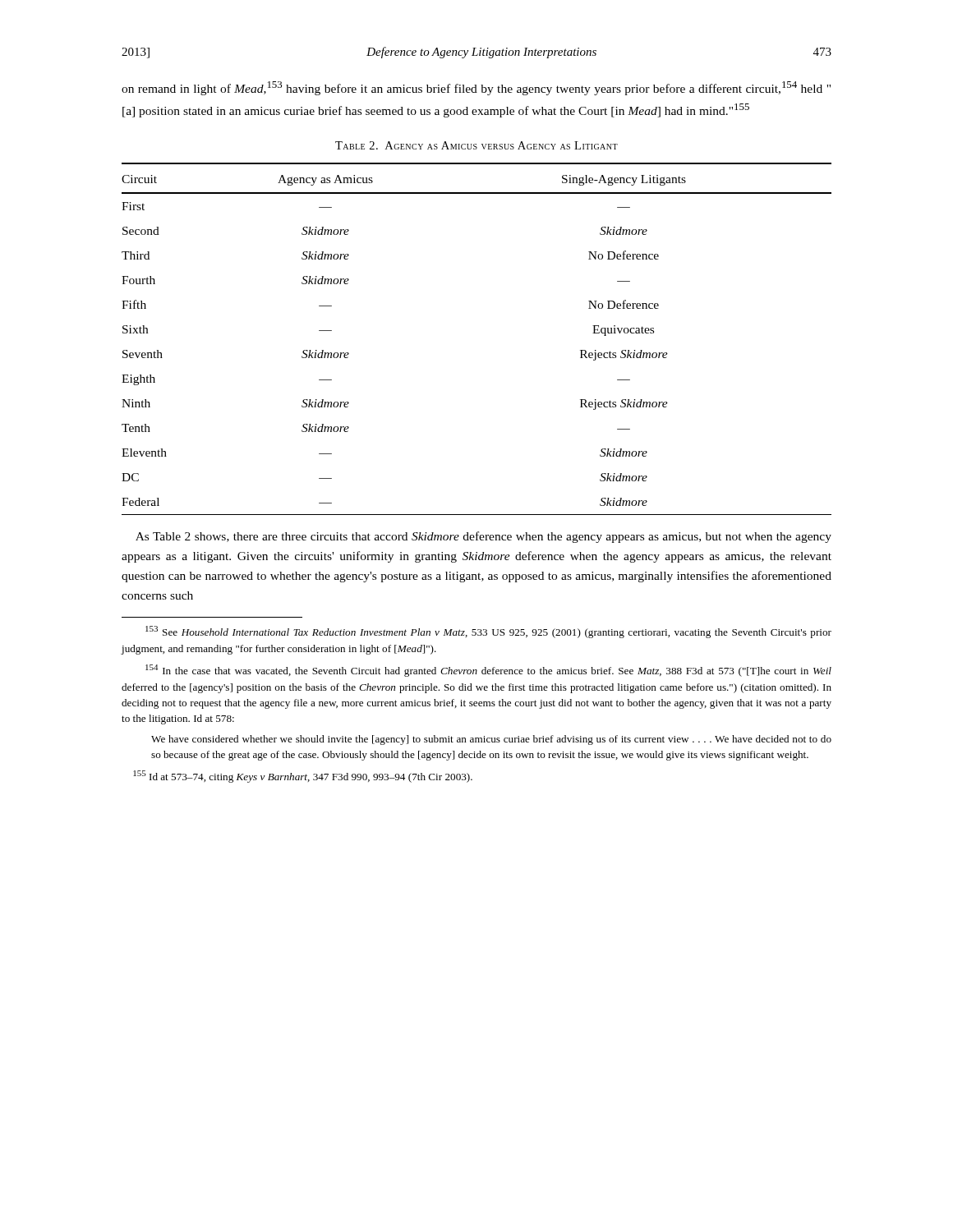Locate the block starting "153 See Household"
953x1232 pixels.
click(x=476, y=639)
